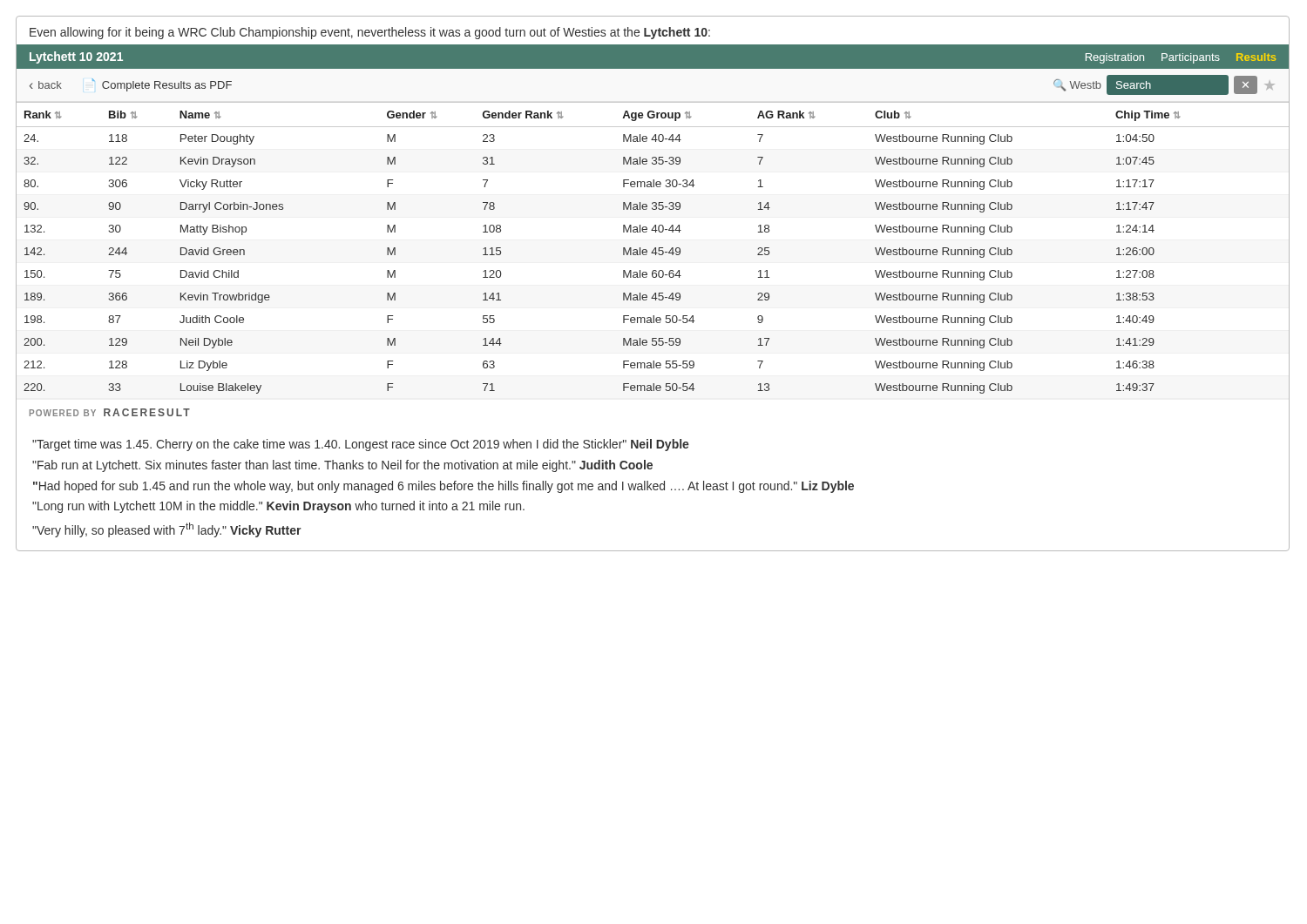Select the table that reads "Matty Bishop"

653,250
